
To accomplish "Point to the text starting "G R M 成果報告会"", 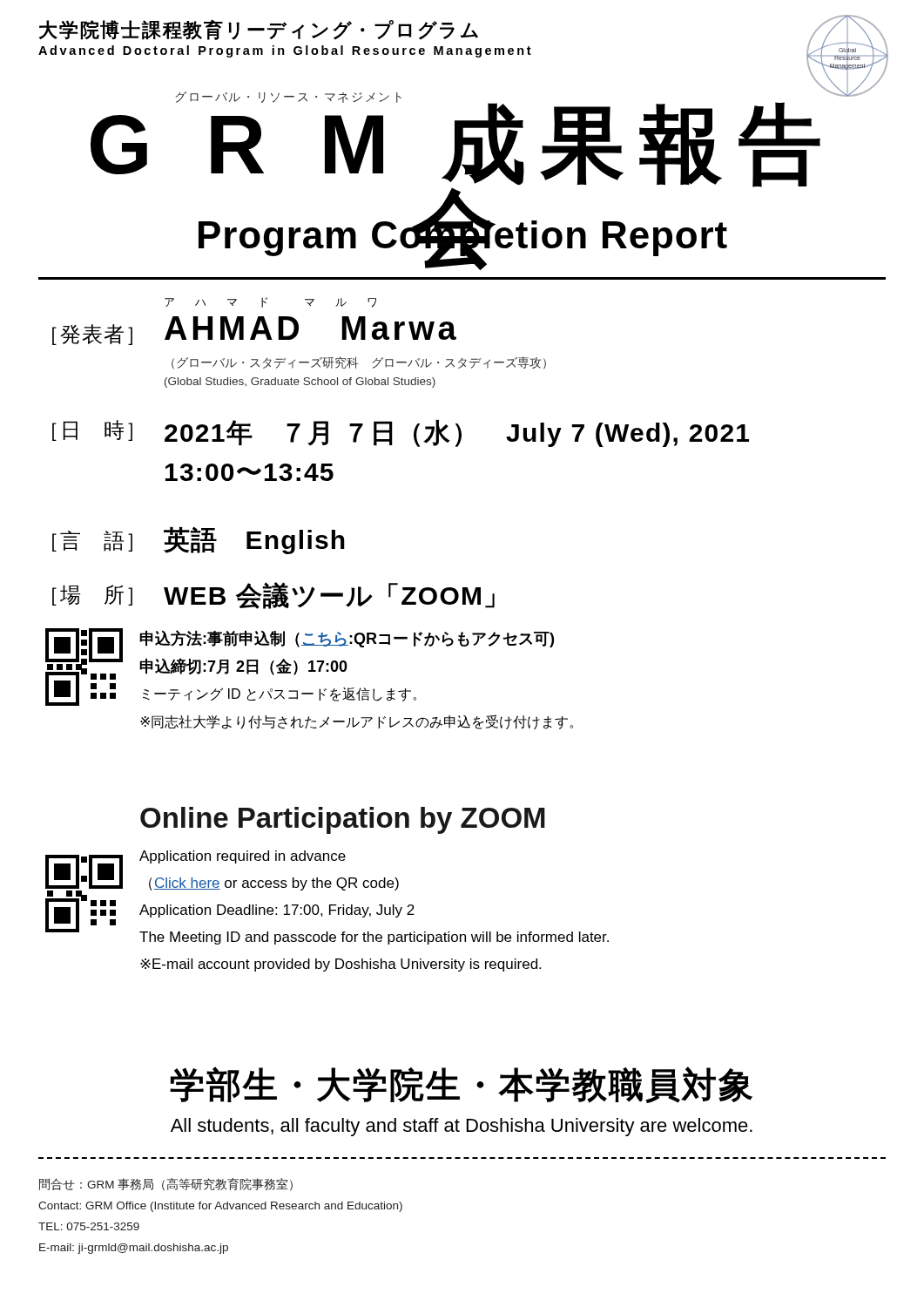I will [462, 187].
